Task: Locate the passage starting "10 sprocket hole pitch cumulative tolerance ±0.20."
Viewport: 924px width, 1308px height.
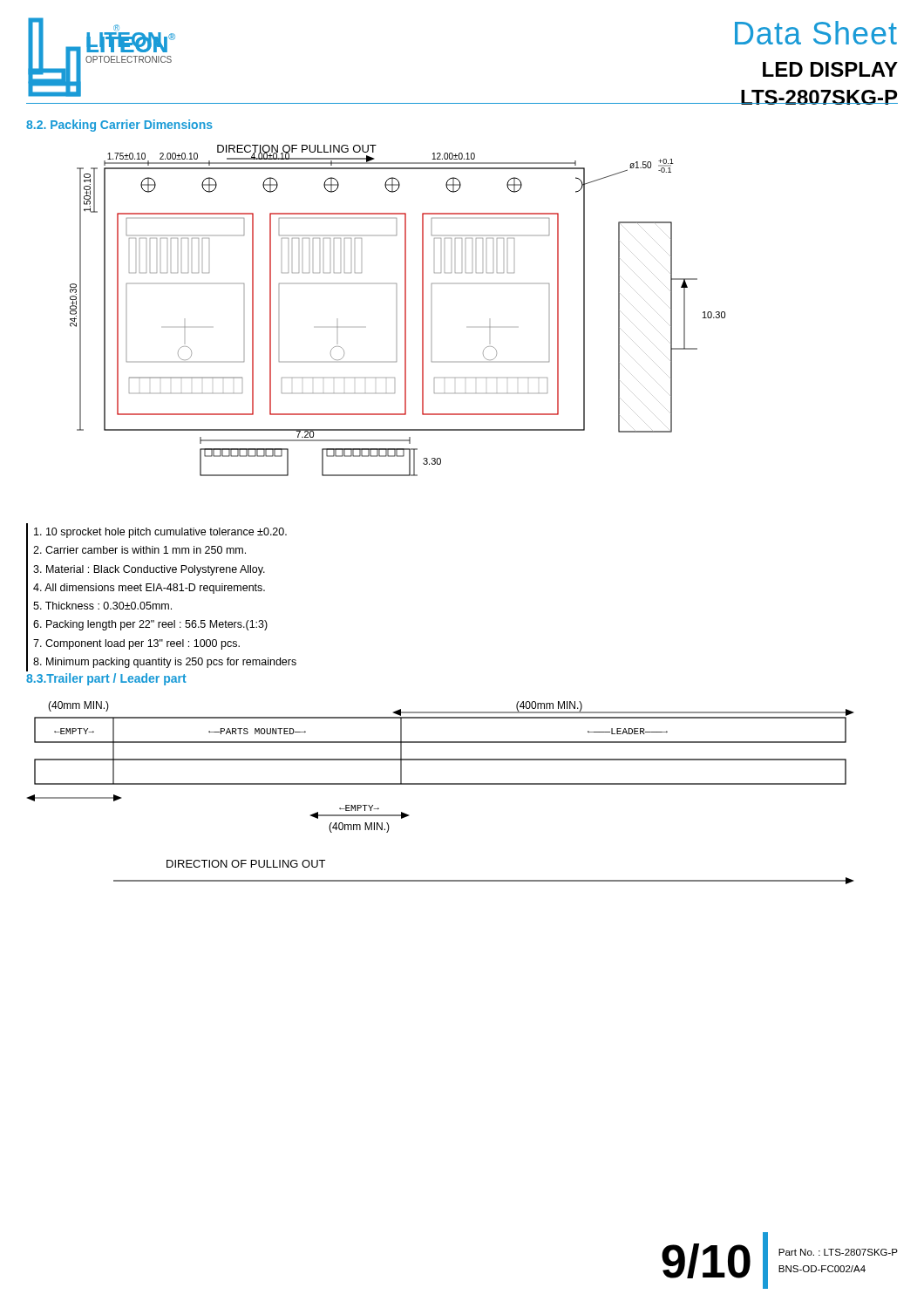Action: pyautogui.click(x=160, y=532)
